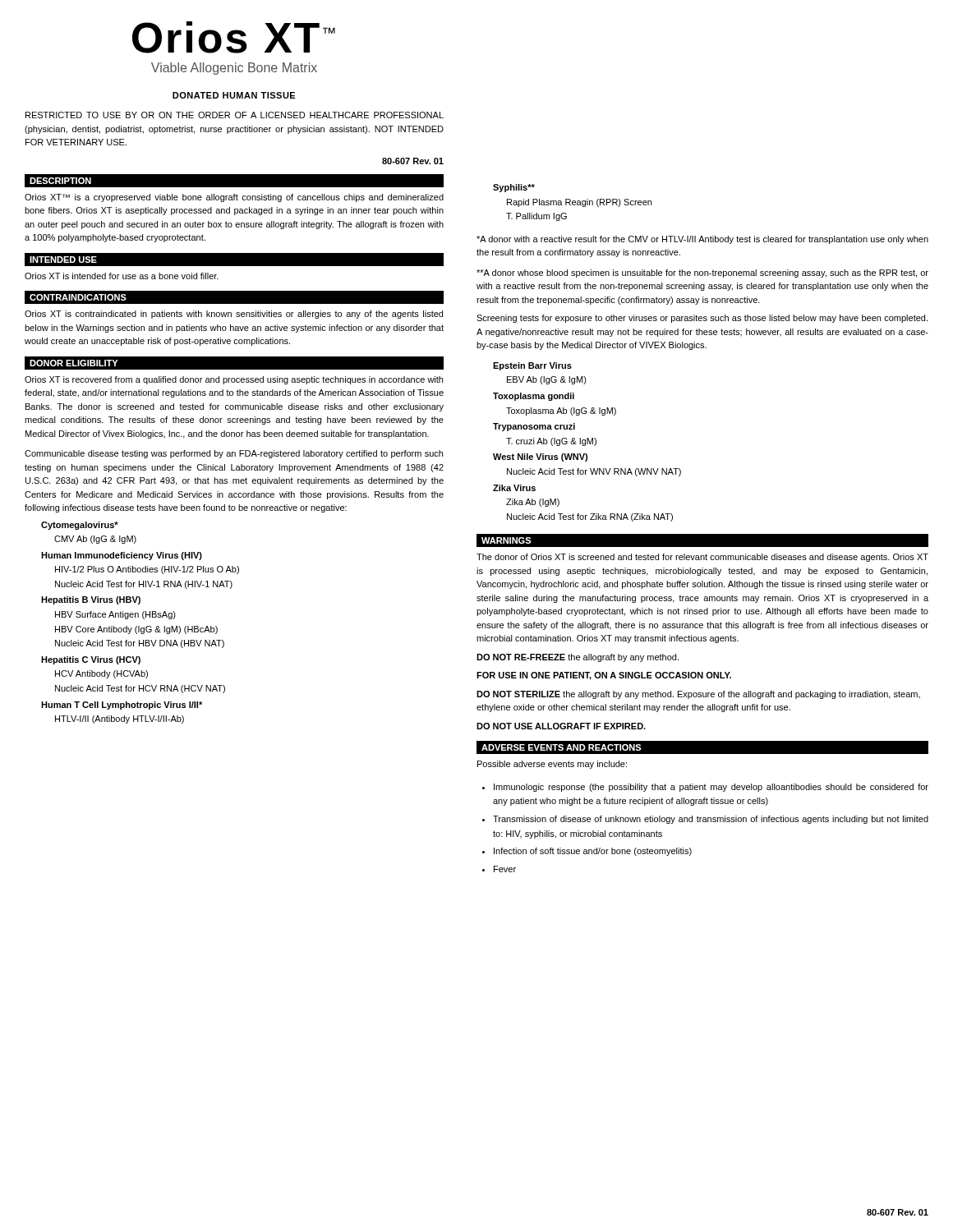953x1232 pixels.
Task: Locate the block of text that opens with "Zika Virus Zika Ab"
Action: point(514,488)
